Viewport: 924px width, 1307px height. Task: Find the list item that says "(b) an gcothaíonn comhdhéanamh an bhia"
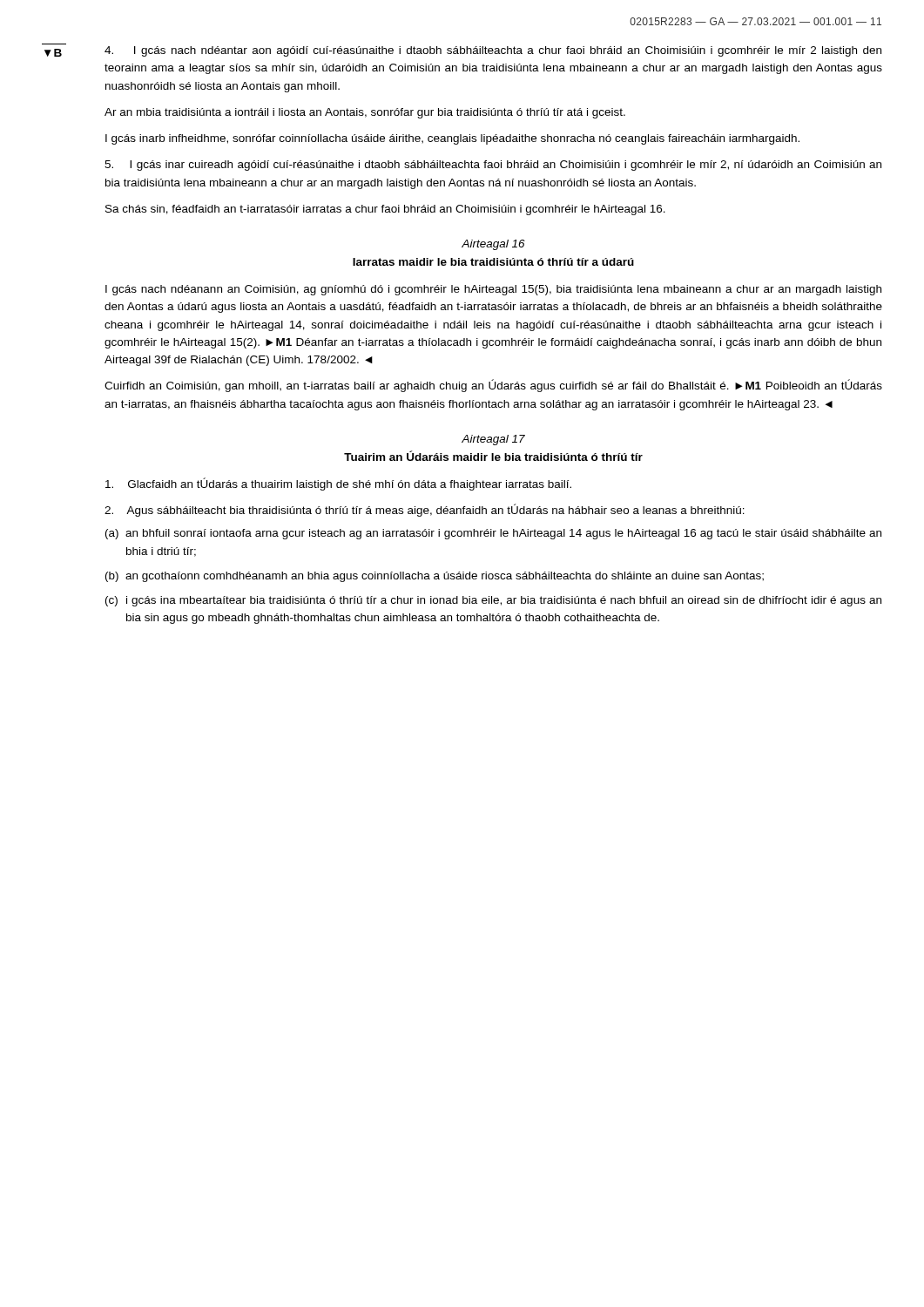[493, 576]
